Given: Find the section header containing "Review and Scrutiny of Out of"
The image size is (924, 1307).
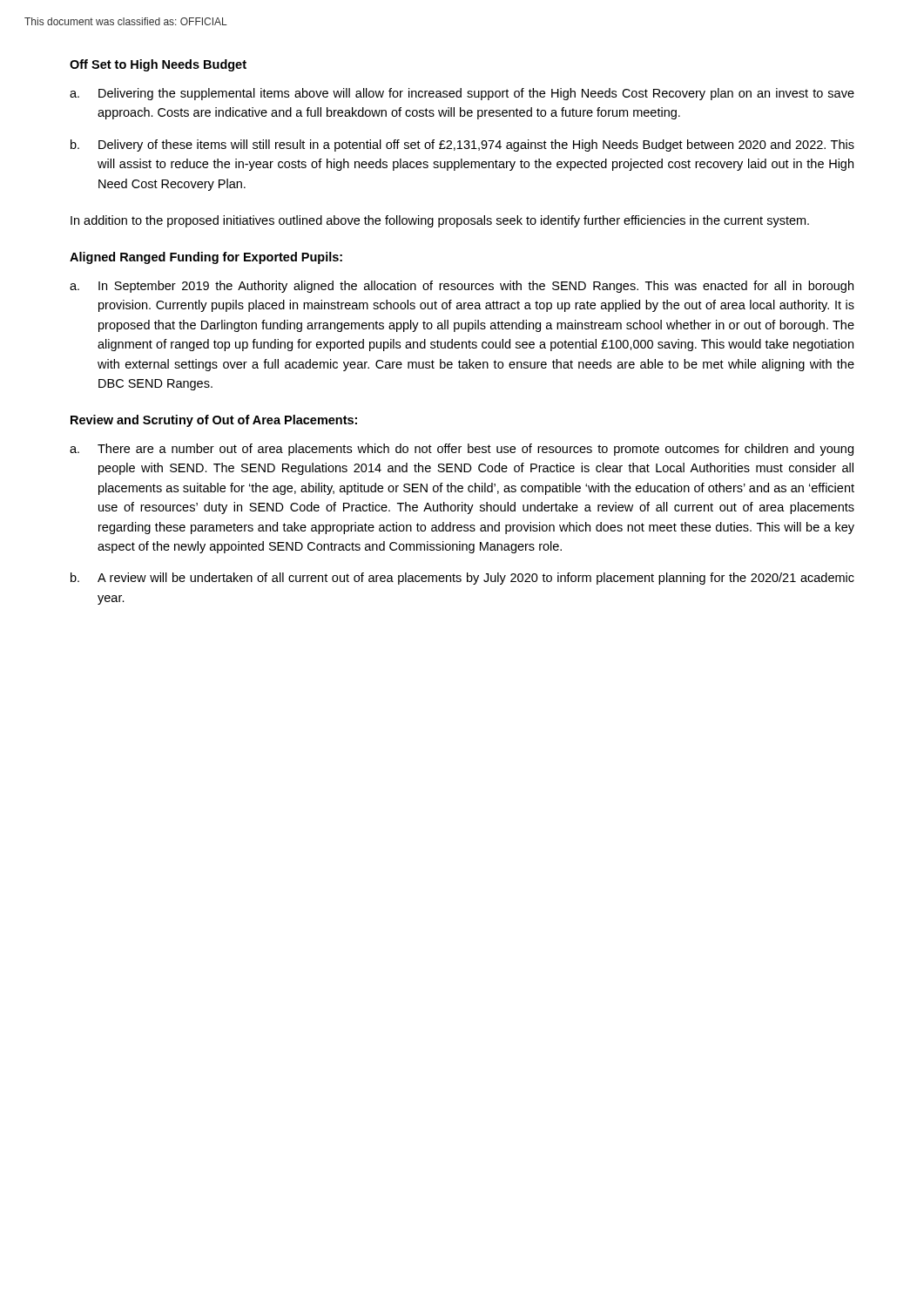Looking at the screenshot, I should pyautogui.click(x=214, y=420).
